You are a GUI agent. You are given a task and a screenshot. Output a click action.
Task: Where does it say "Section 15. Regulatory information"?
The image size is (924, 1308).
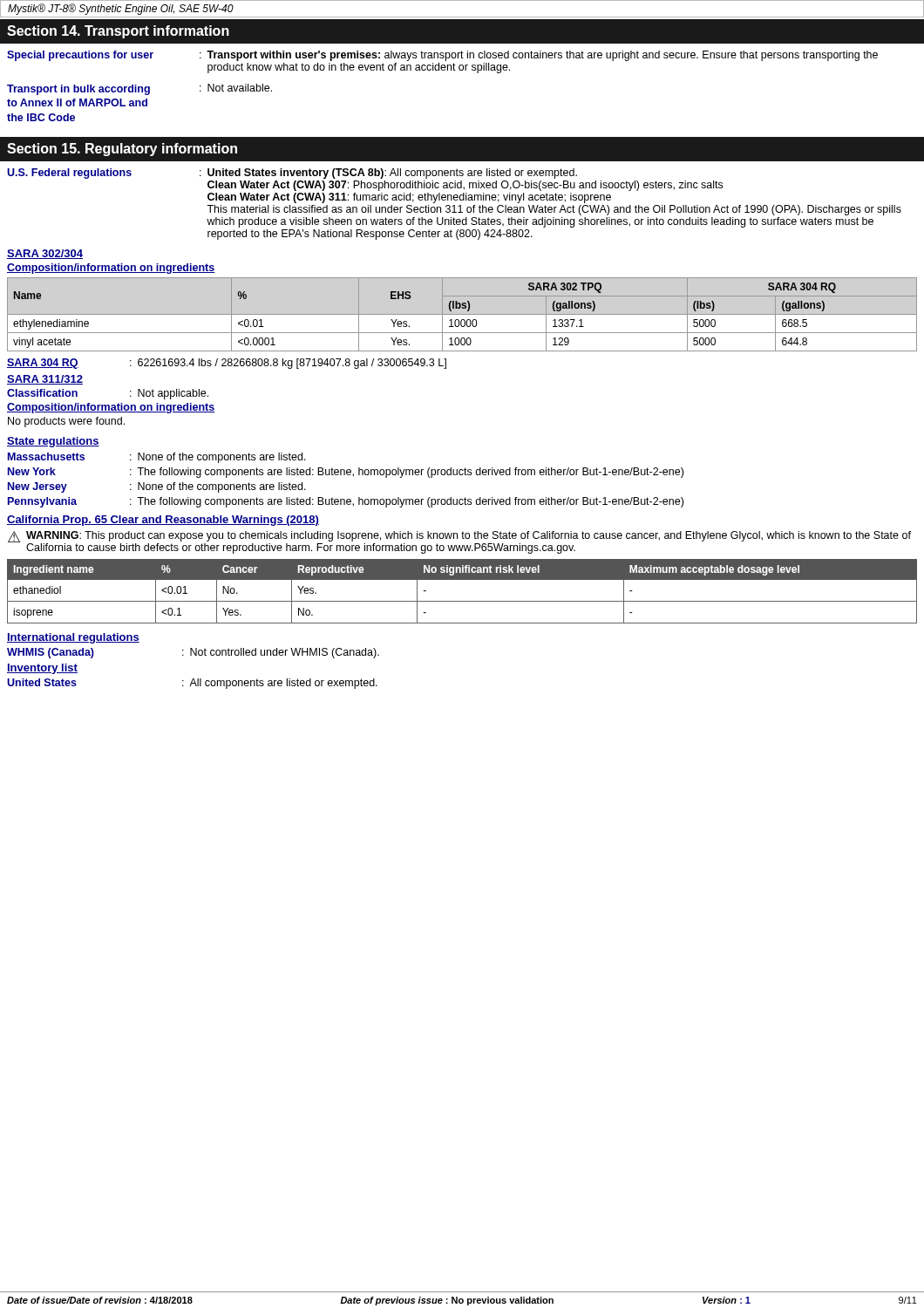point(122,148)
